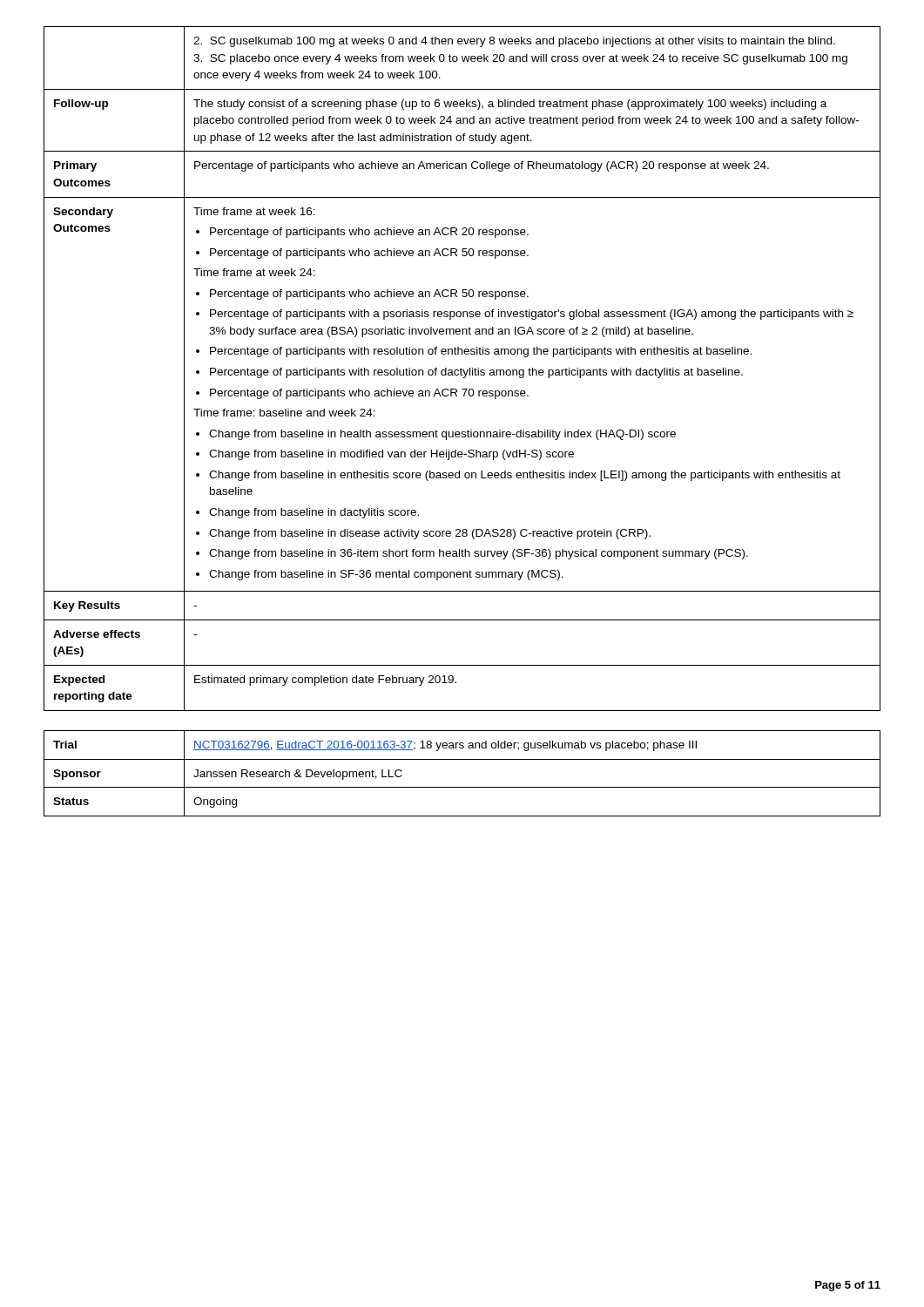Screen dimensions: 1307x924
Task: Select the table that reads "Secondary Outcomes"
Action: pos(462,369)
